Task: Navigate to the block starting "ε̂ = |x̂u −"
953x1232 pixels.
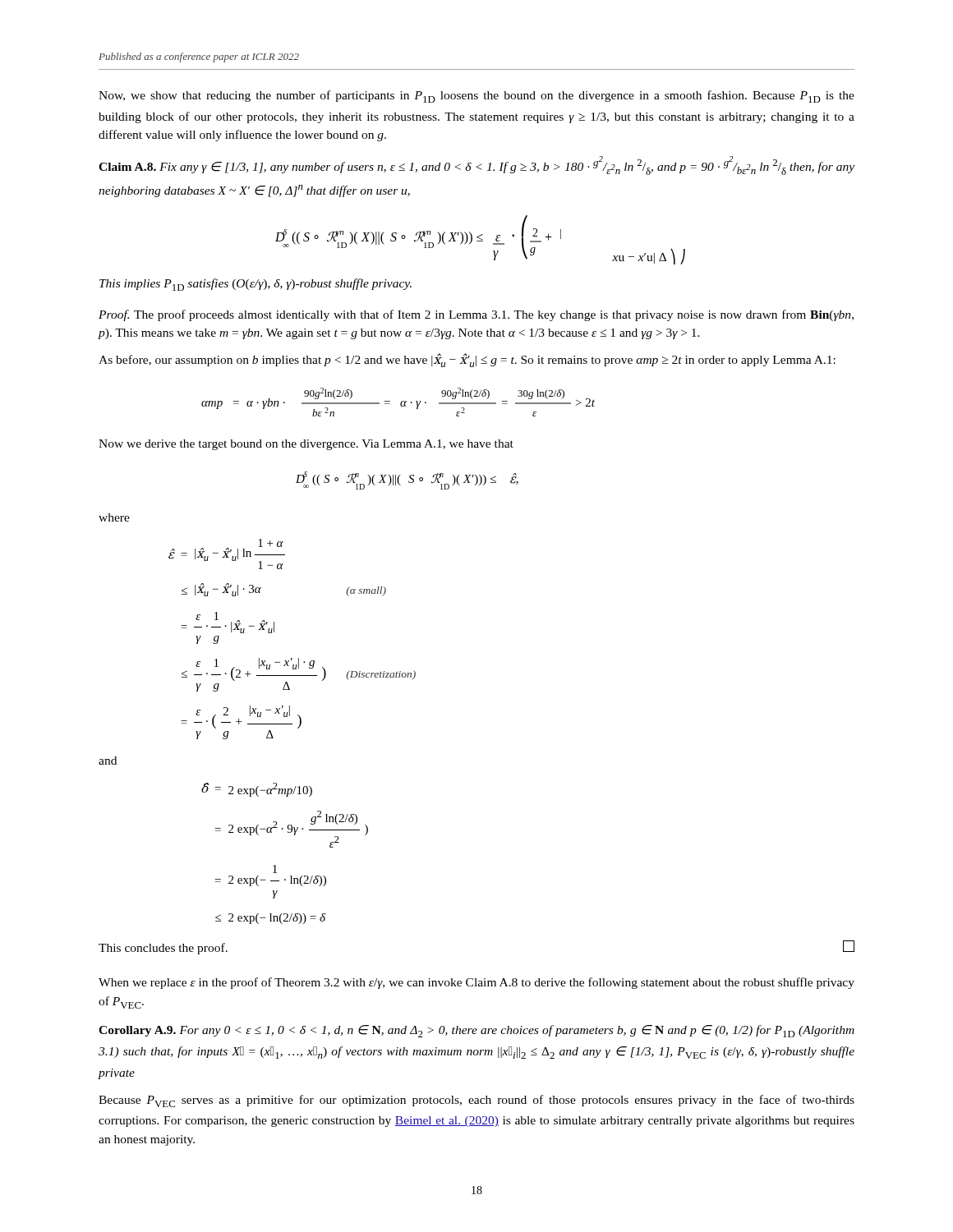Action: [227, 554]
